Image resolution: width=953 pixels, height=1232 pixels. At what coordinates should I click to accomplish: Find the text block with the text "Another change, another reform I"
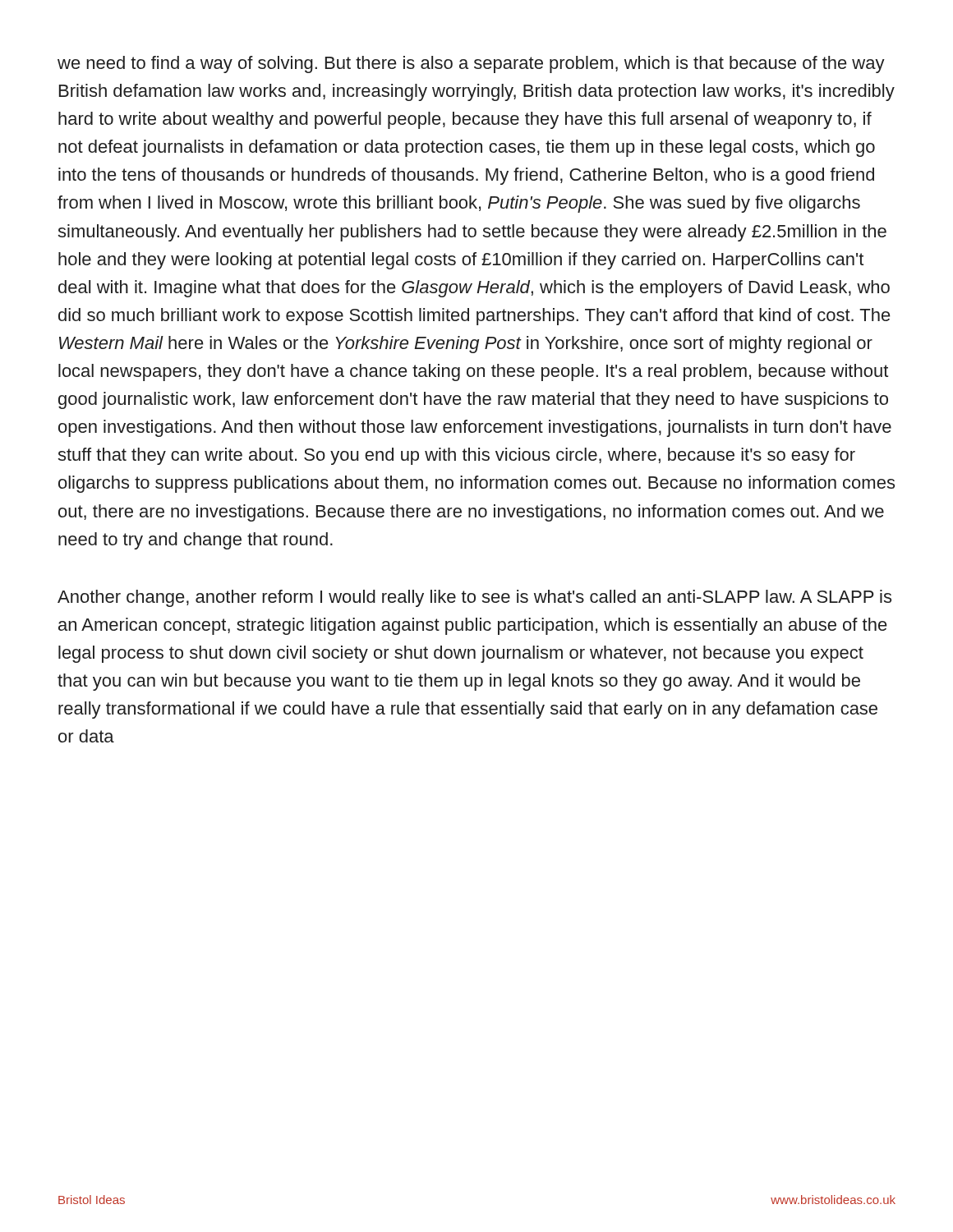click(x=475, y=666)
